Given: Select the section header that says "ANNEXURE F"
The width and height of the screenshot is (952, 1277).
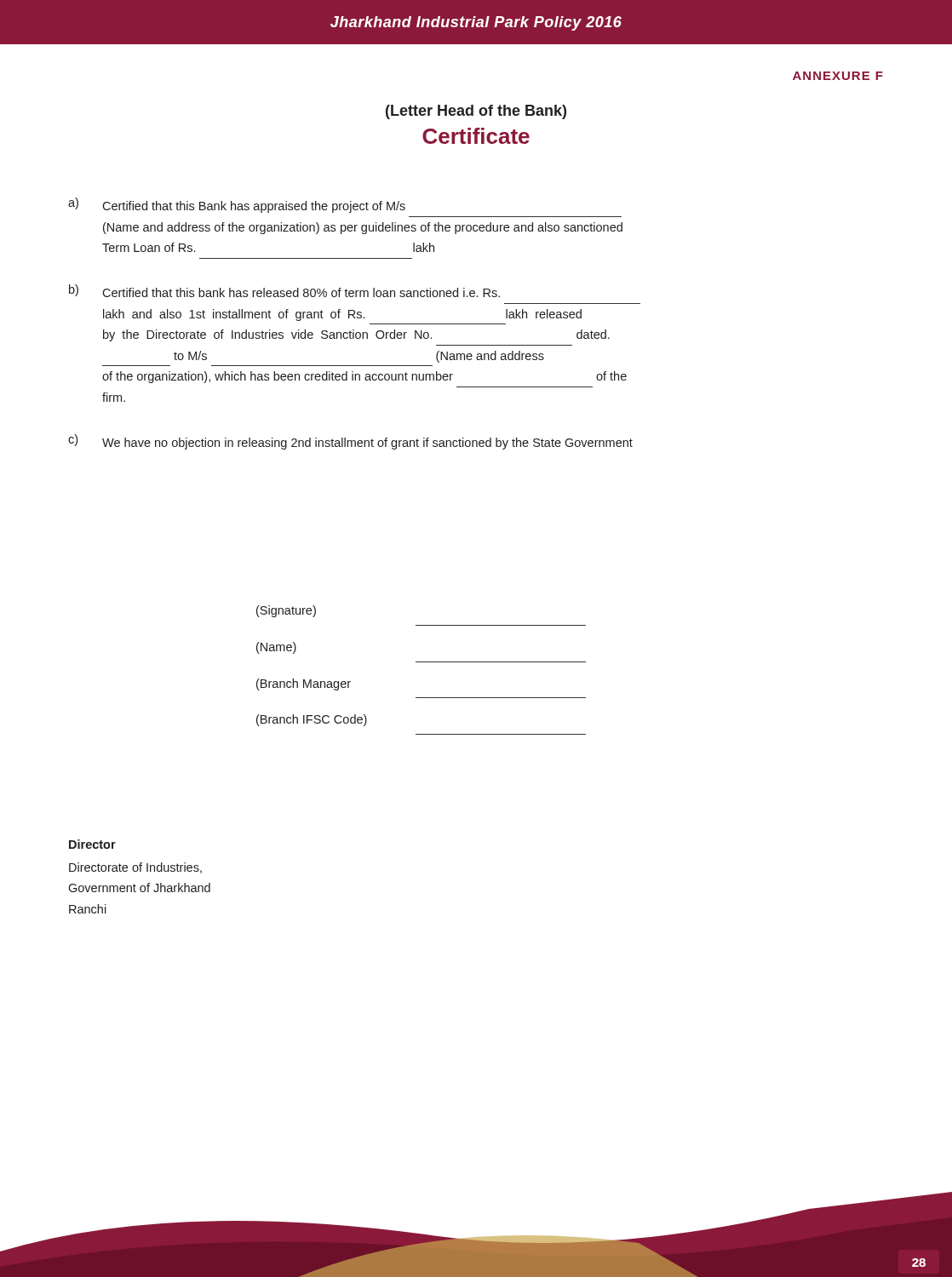Looking at the screenshot, I should [x=838, y=75].
